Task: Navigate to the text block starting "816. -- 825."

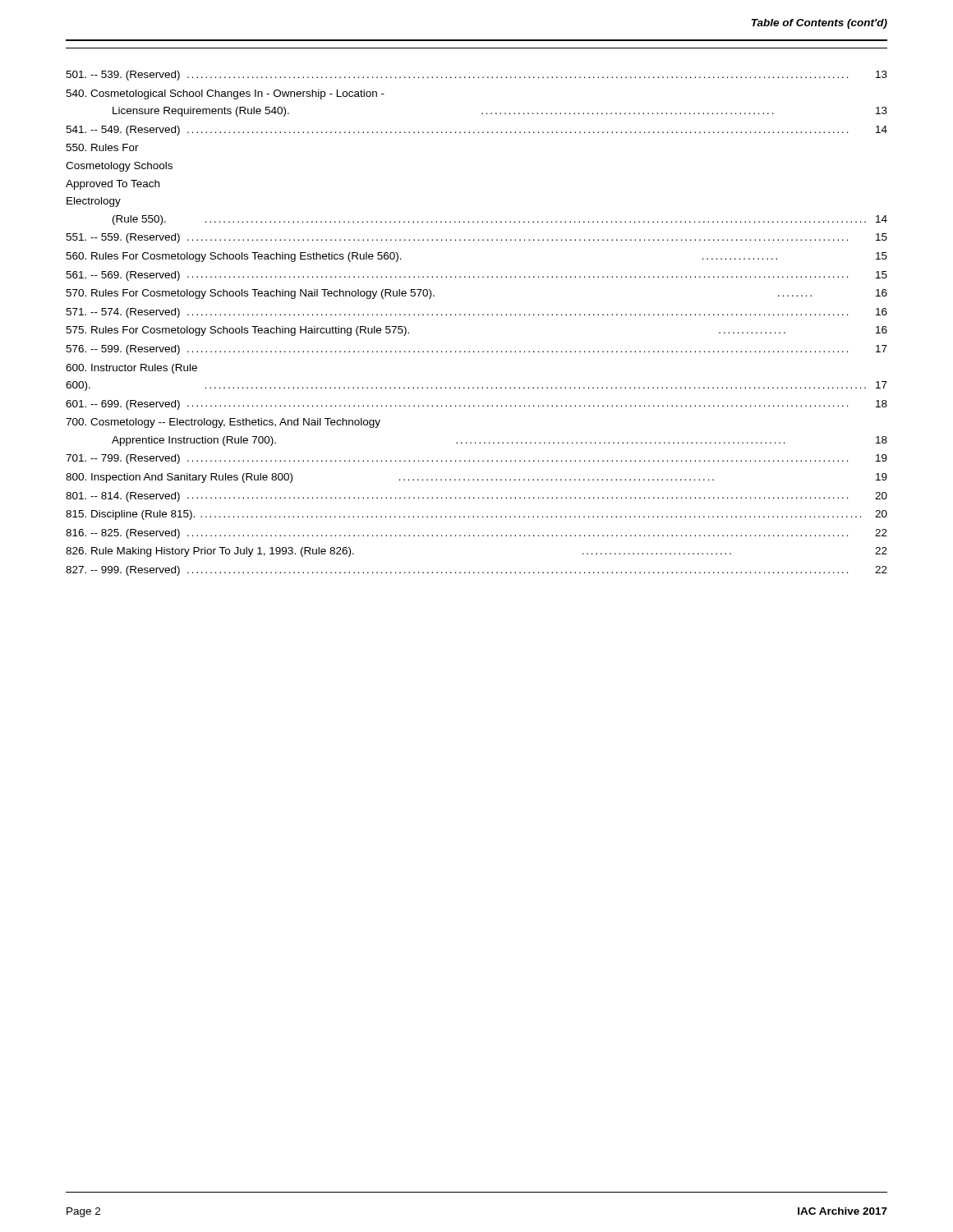Action: pyautogui.click(x=476, y=533)
